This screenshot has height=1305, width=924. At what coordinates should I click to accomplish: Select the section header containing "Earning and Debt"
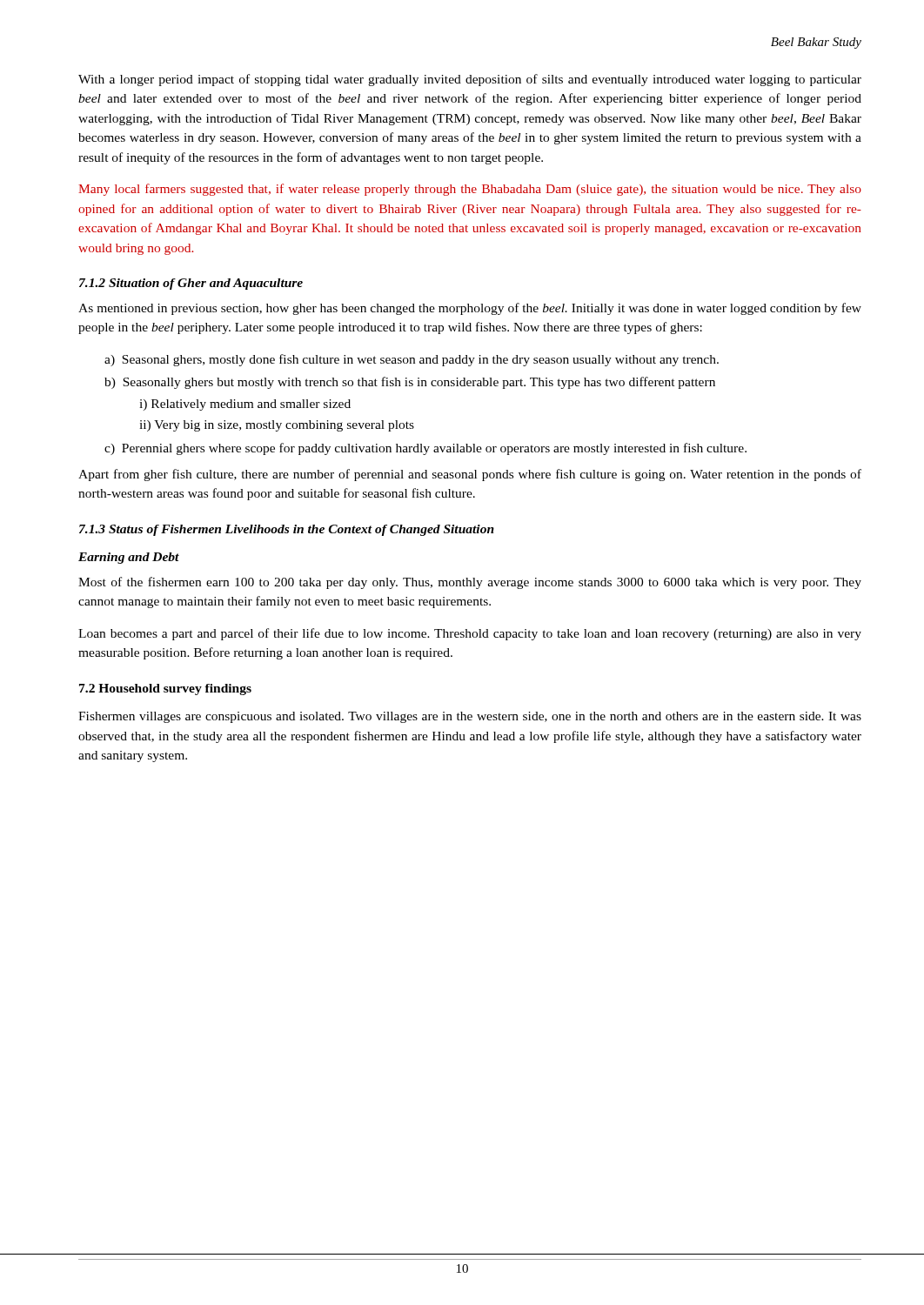click(128, 557)
